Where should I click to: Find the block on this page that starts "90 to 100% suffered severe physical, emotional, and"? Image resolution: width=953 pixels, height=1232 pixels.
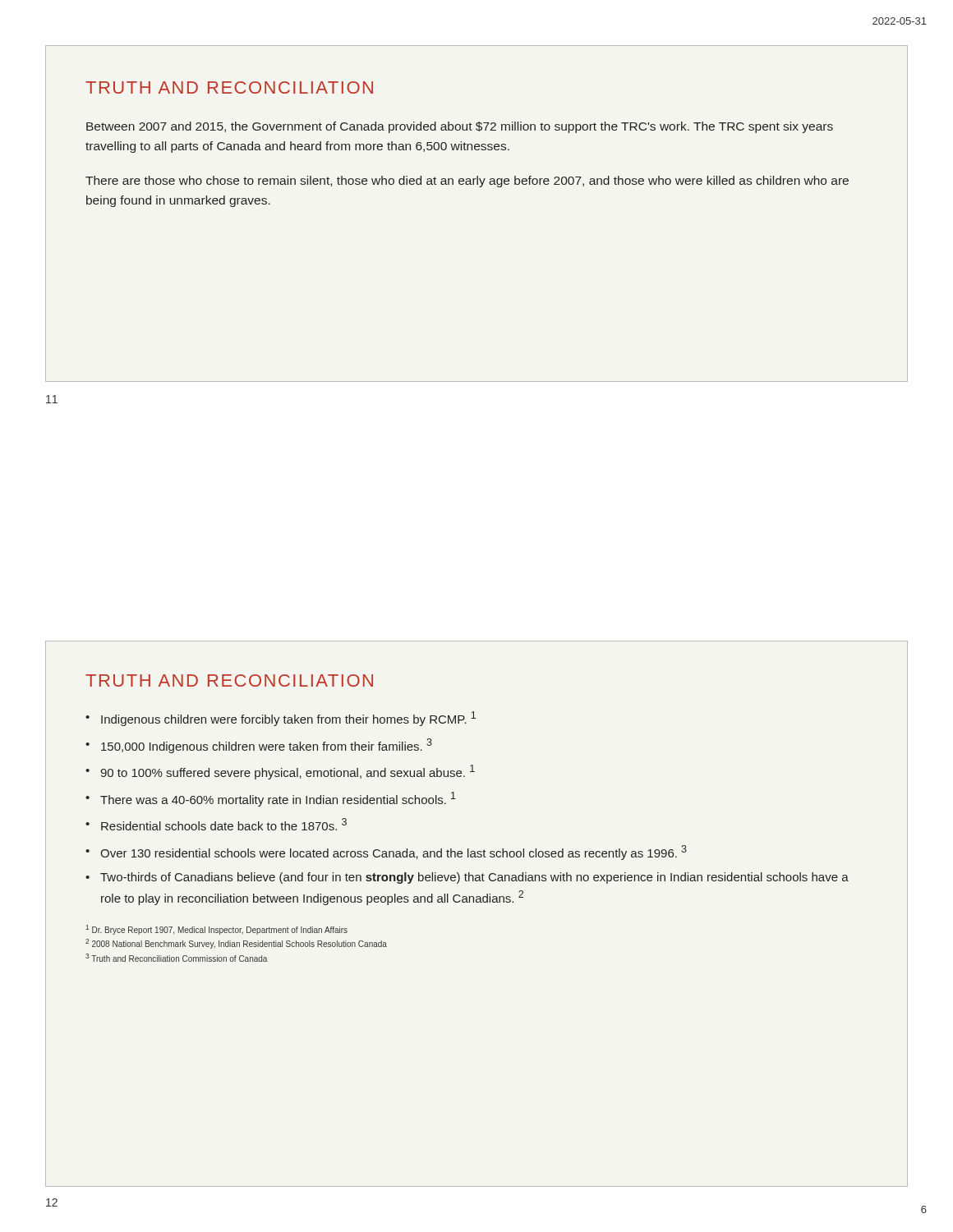288,771
